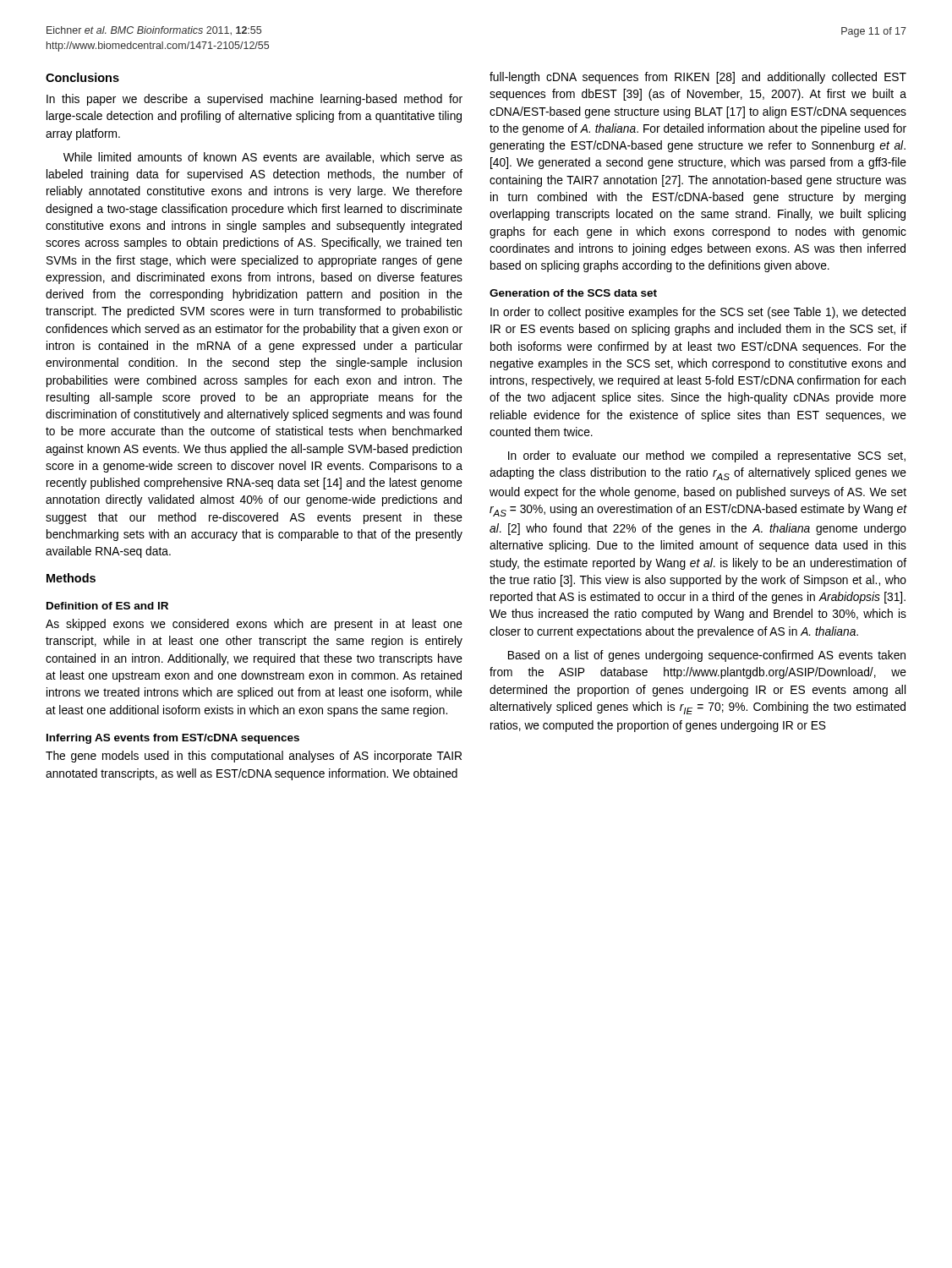Where is the section header that starts "Inferring AS events"?
This screenshot has width=952, height=1268.
pos(173,737)
